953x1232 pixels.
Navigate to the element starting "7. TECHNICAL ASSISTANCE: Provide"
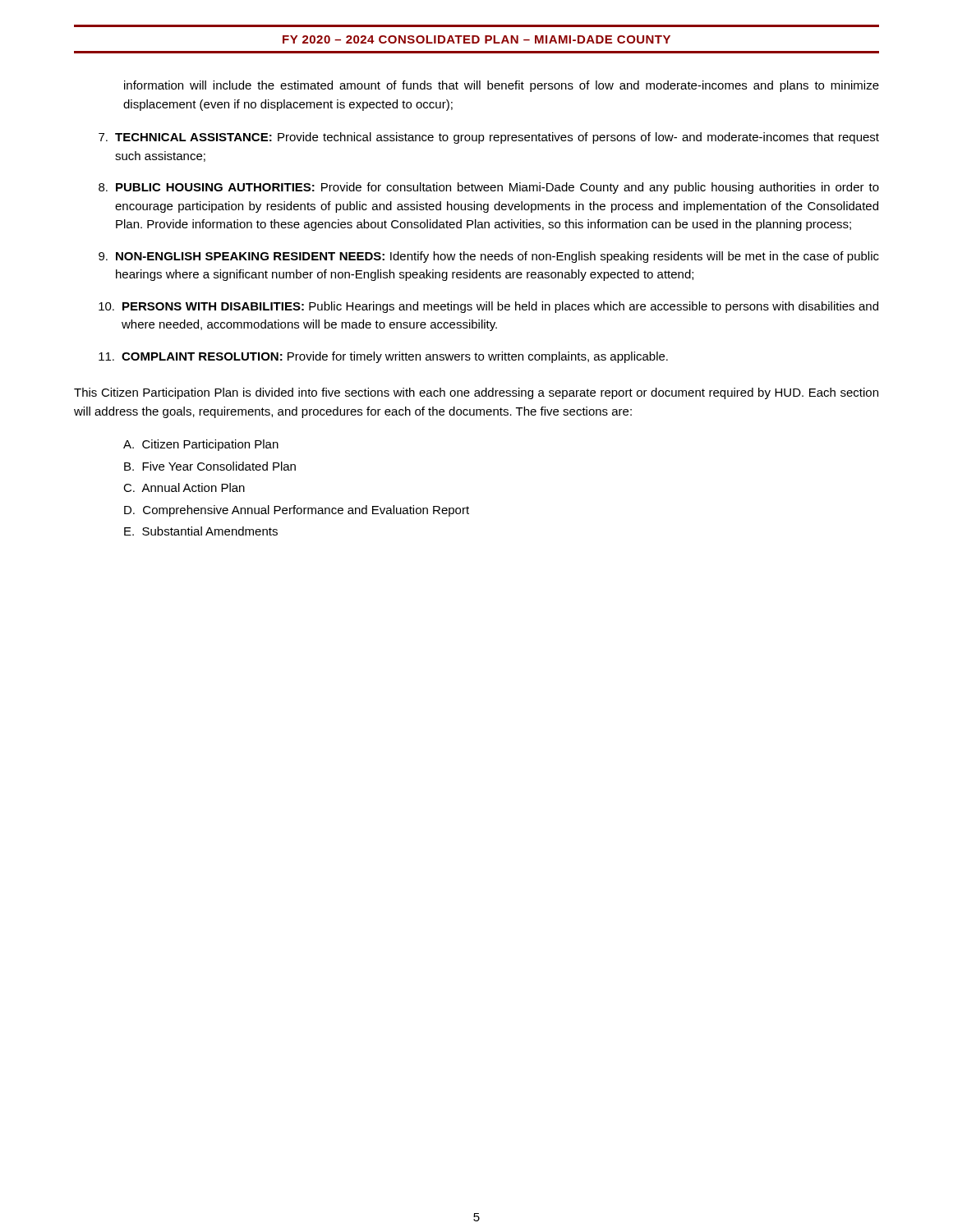tap(476, 147)
